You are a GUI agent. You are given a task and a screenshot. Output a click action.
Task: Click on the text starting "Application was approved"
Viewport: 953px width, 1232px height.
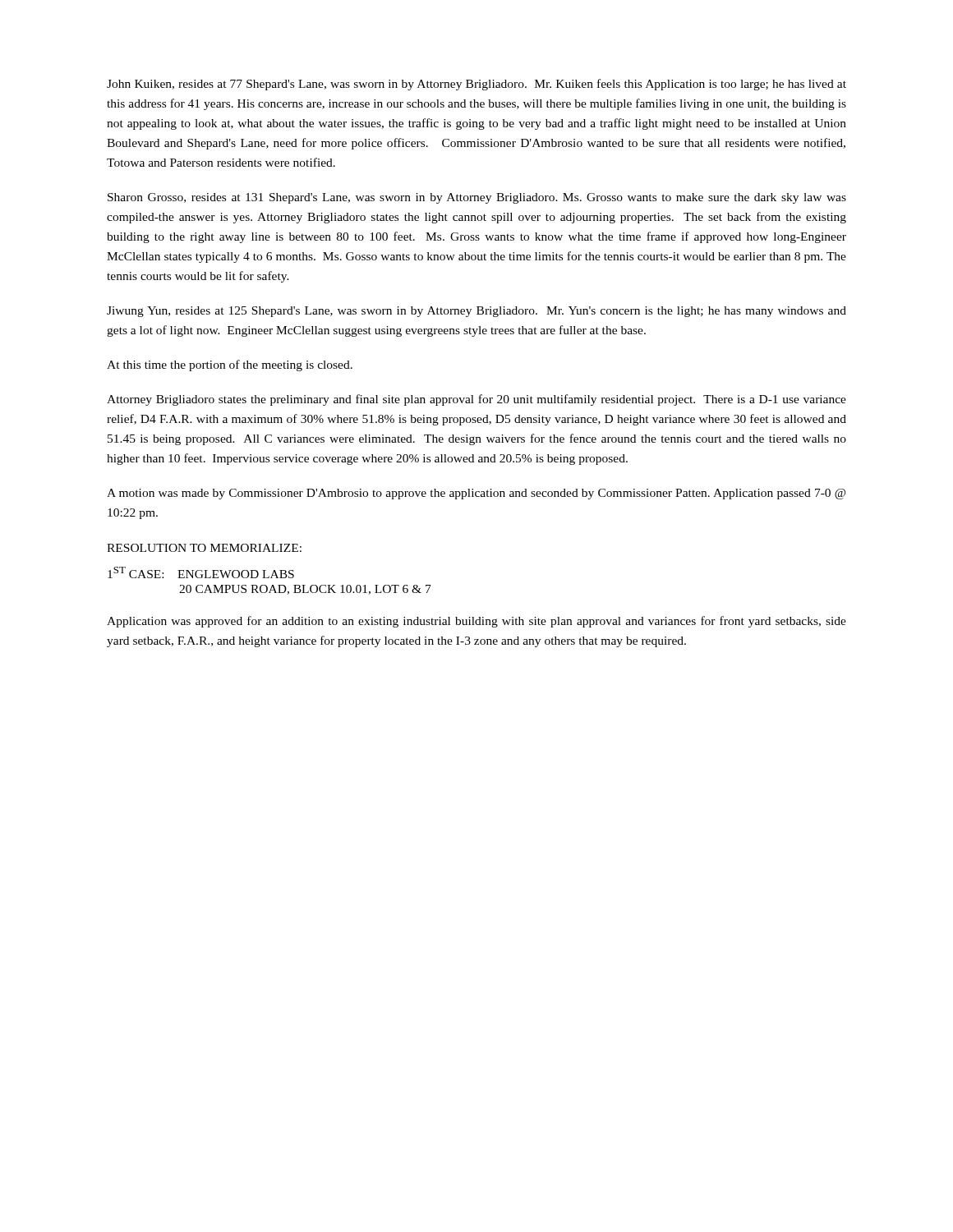[x=476, y=631]
